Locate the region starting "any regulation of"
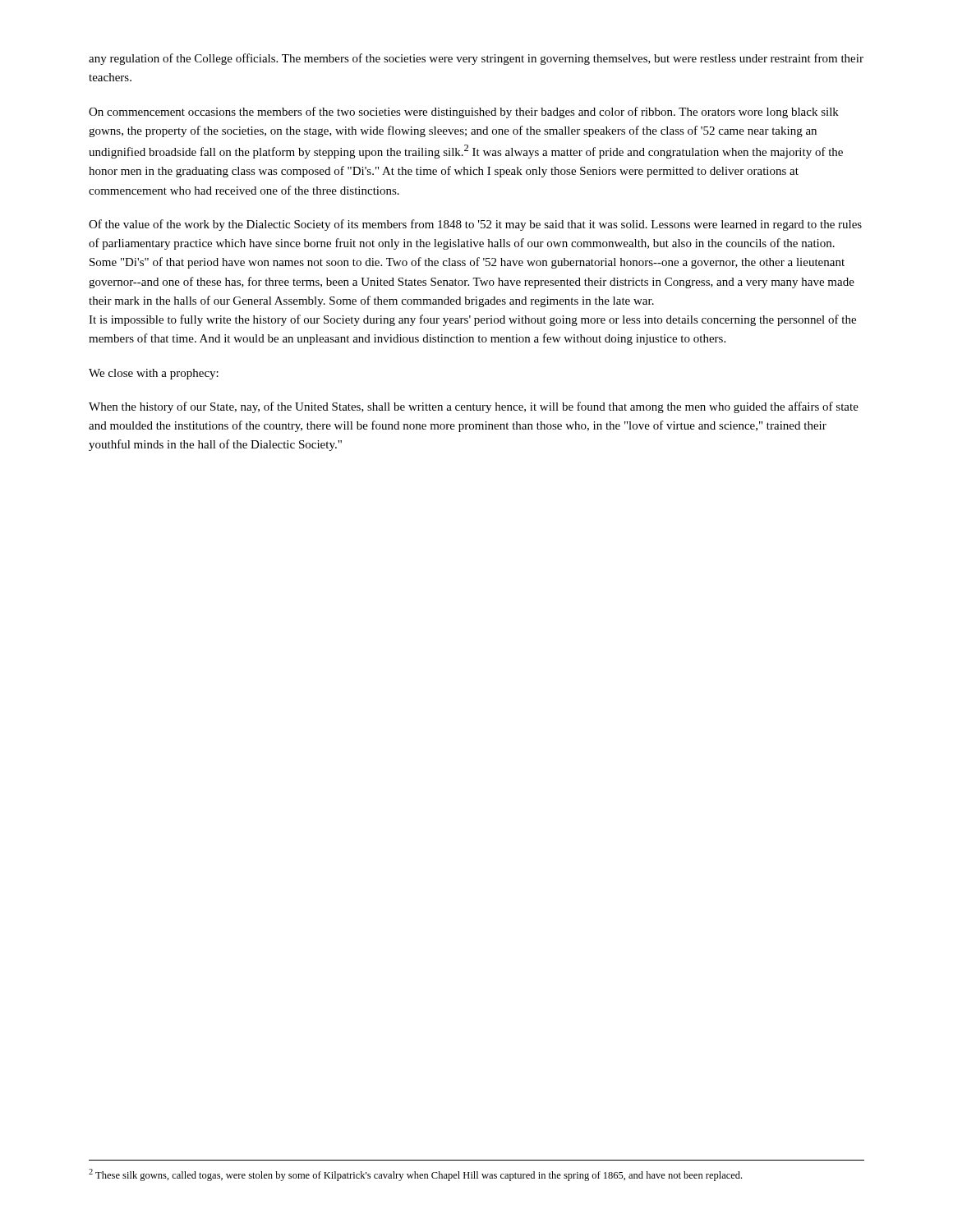953x1232 pixels. tap(476, 68)
